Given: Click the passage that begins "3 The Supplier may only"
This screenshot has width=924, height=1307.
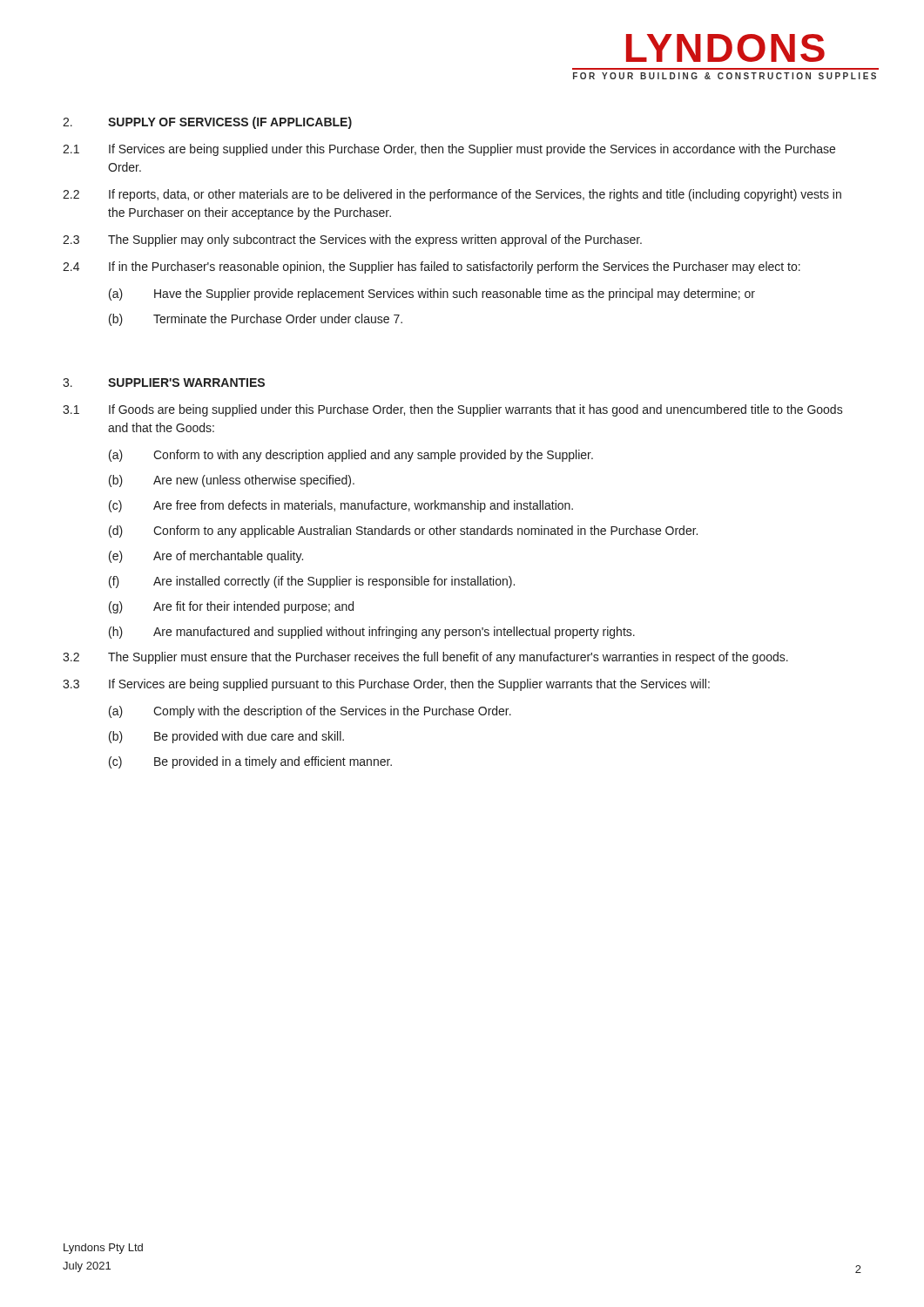Looking at the screenshot, I should click(x=462, y=240).
